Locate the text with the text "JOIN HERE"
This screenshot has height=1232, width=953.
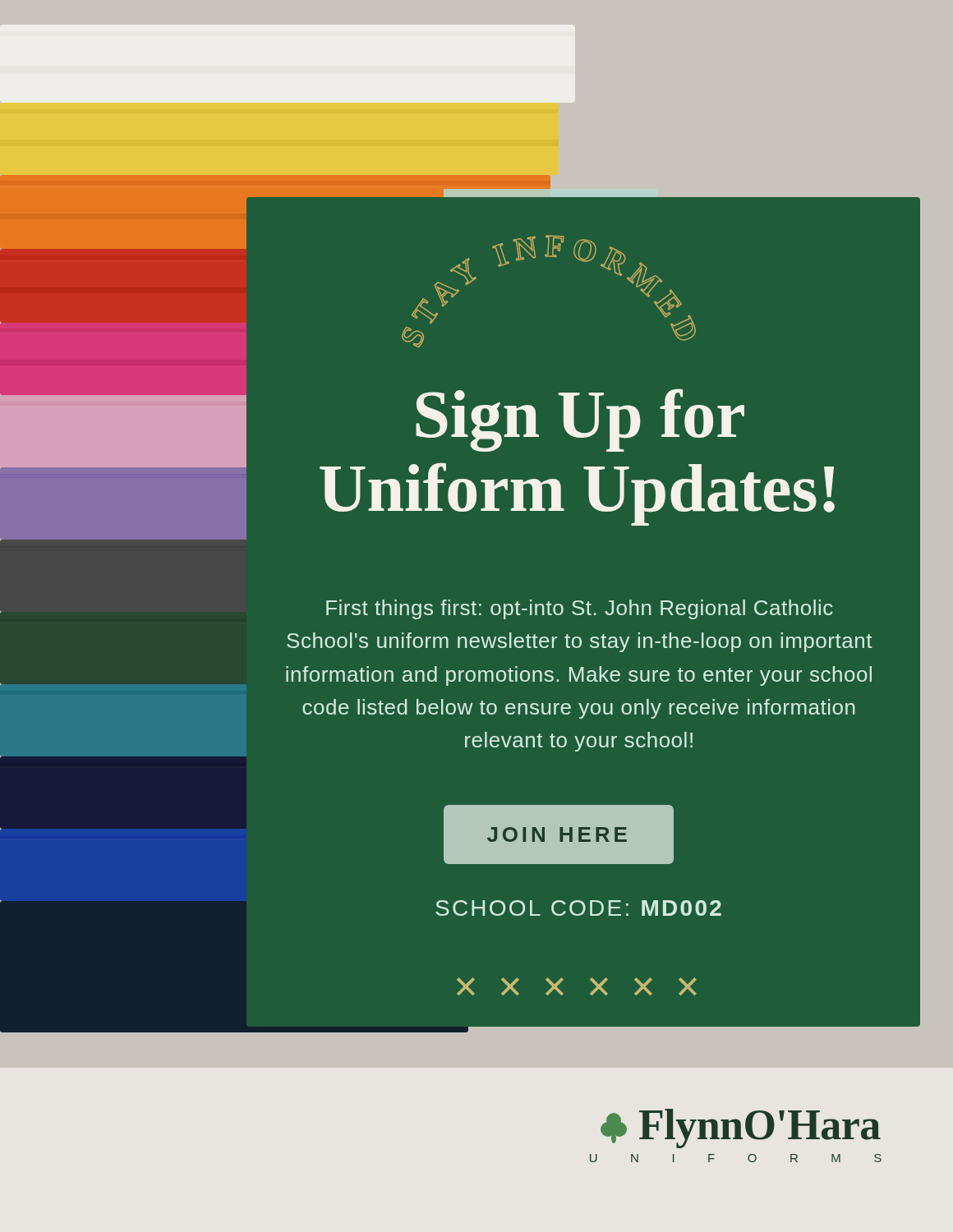559,834
